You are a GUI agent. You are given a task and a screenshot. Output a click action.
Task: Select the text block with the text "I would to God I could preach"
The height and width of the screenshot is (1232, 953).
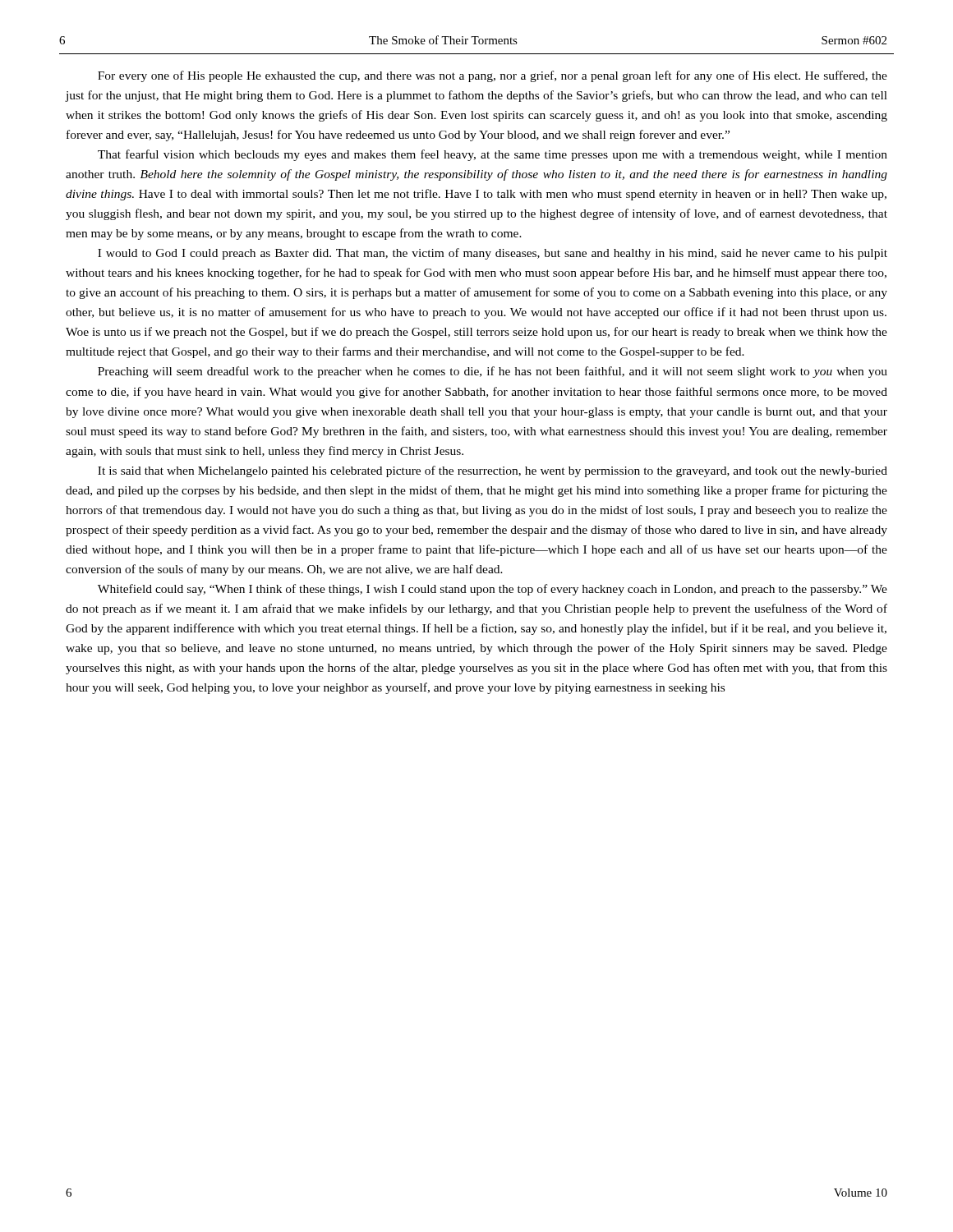[476, 303]
